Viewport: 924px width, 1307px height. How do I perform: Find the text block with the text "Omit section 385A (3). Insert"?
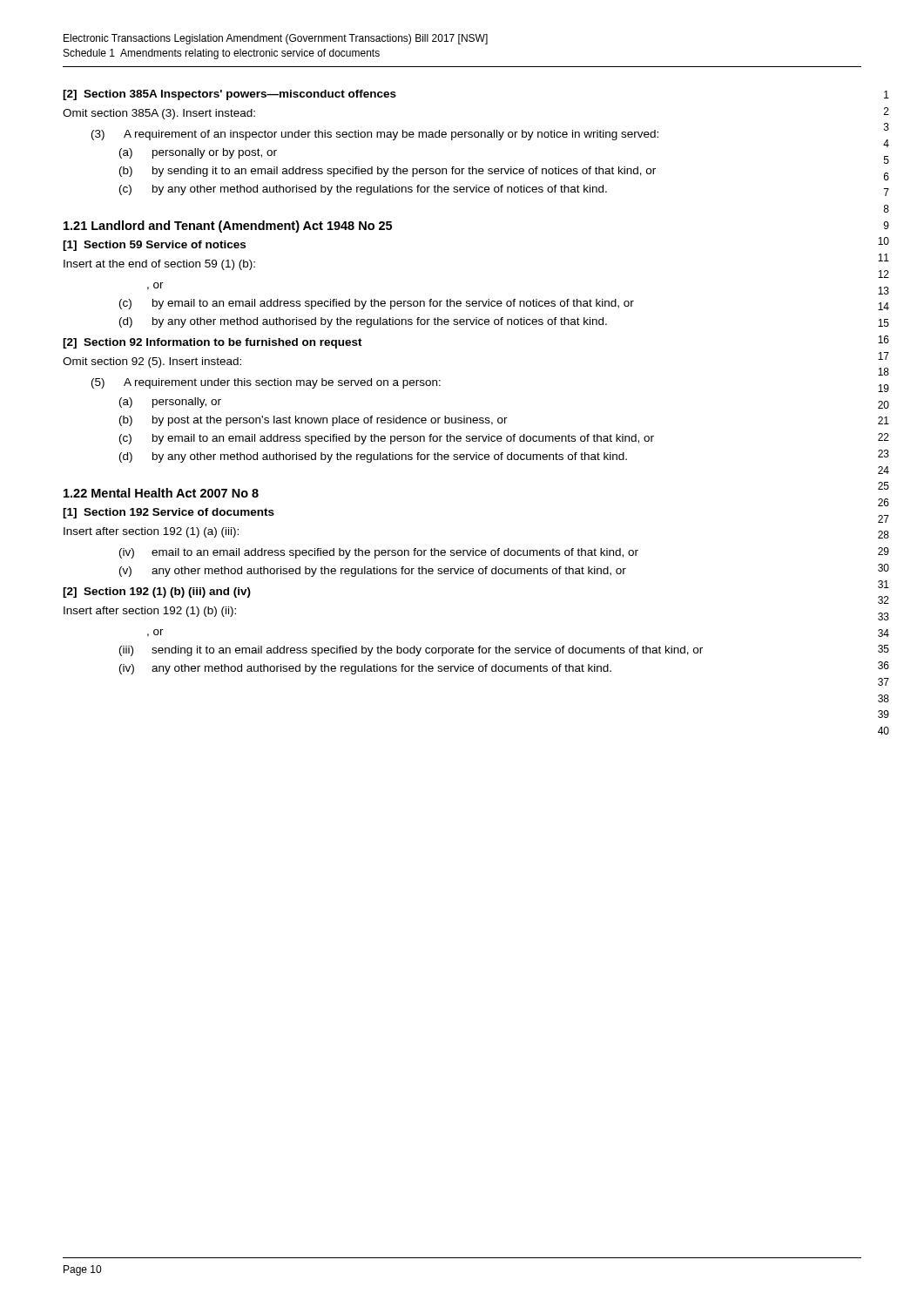pos(159,113)
